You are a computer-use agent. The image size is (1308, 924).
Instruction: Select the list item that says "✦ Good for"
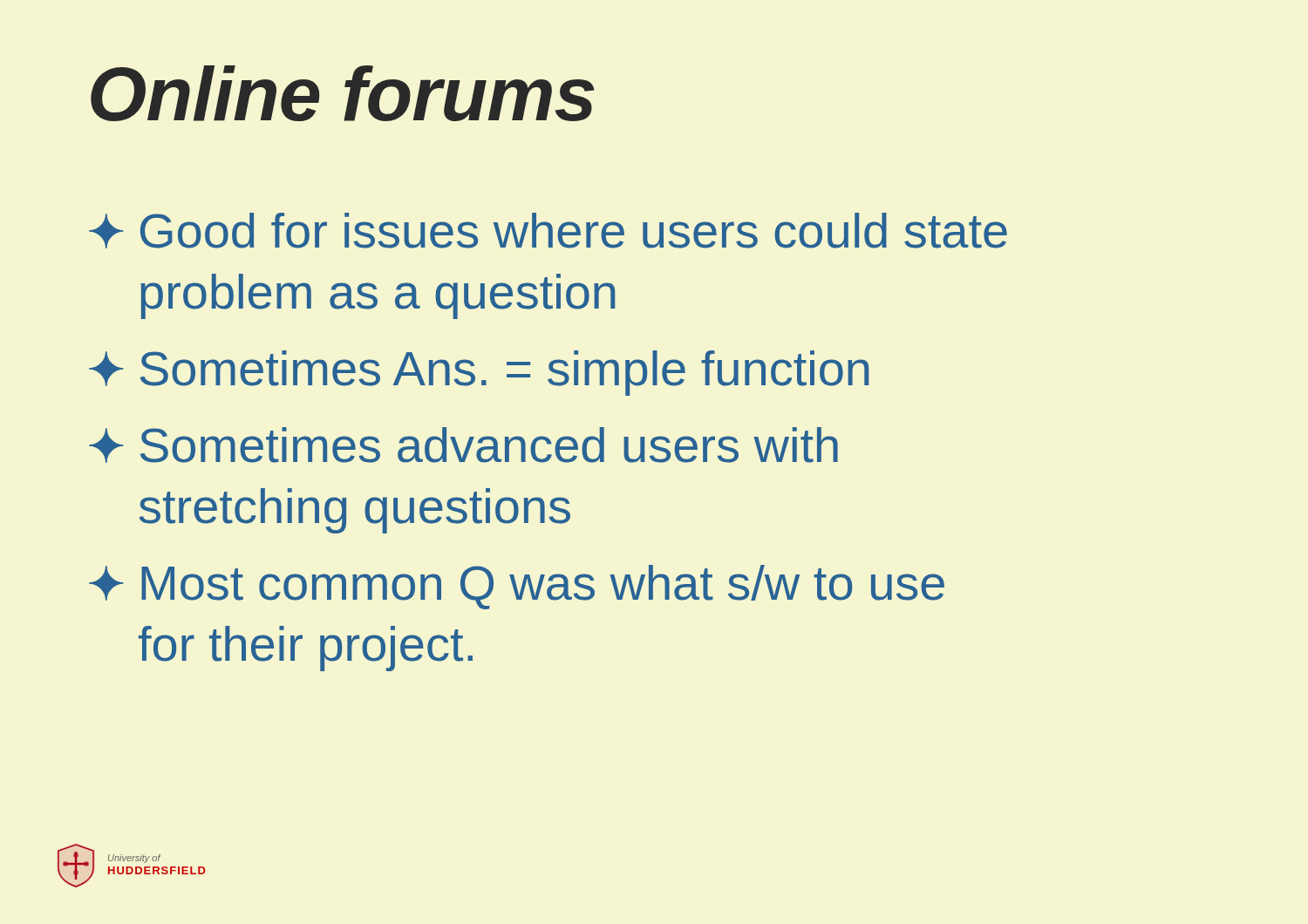(x=548, y=262)
